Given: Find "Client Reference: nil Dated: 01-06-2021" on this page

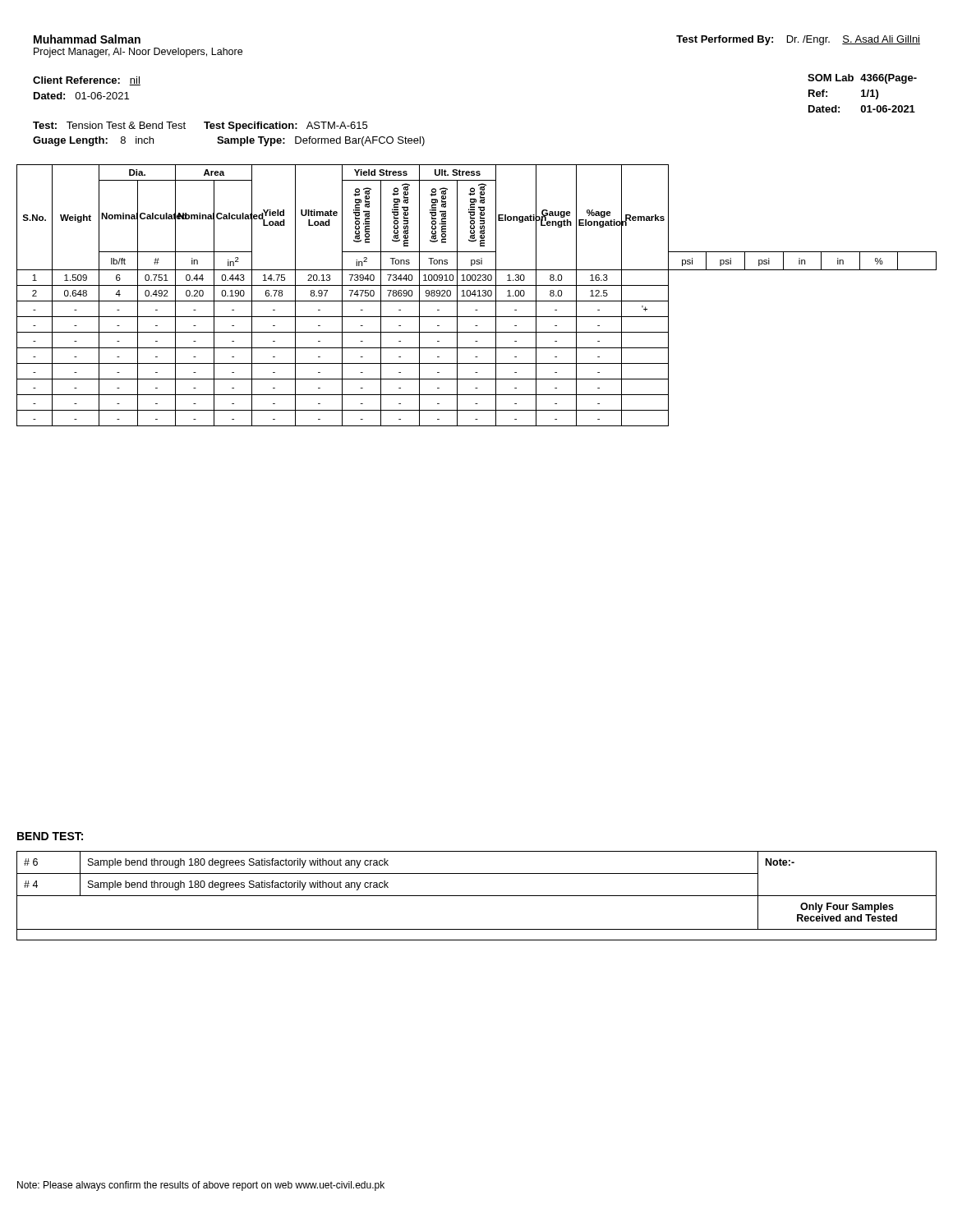Looking at the screenshot, I should coord(87,88).
